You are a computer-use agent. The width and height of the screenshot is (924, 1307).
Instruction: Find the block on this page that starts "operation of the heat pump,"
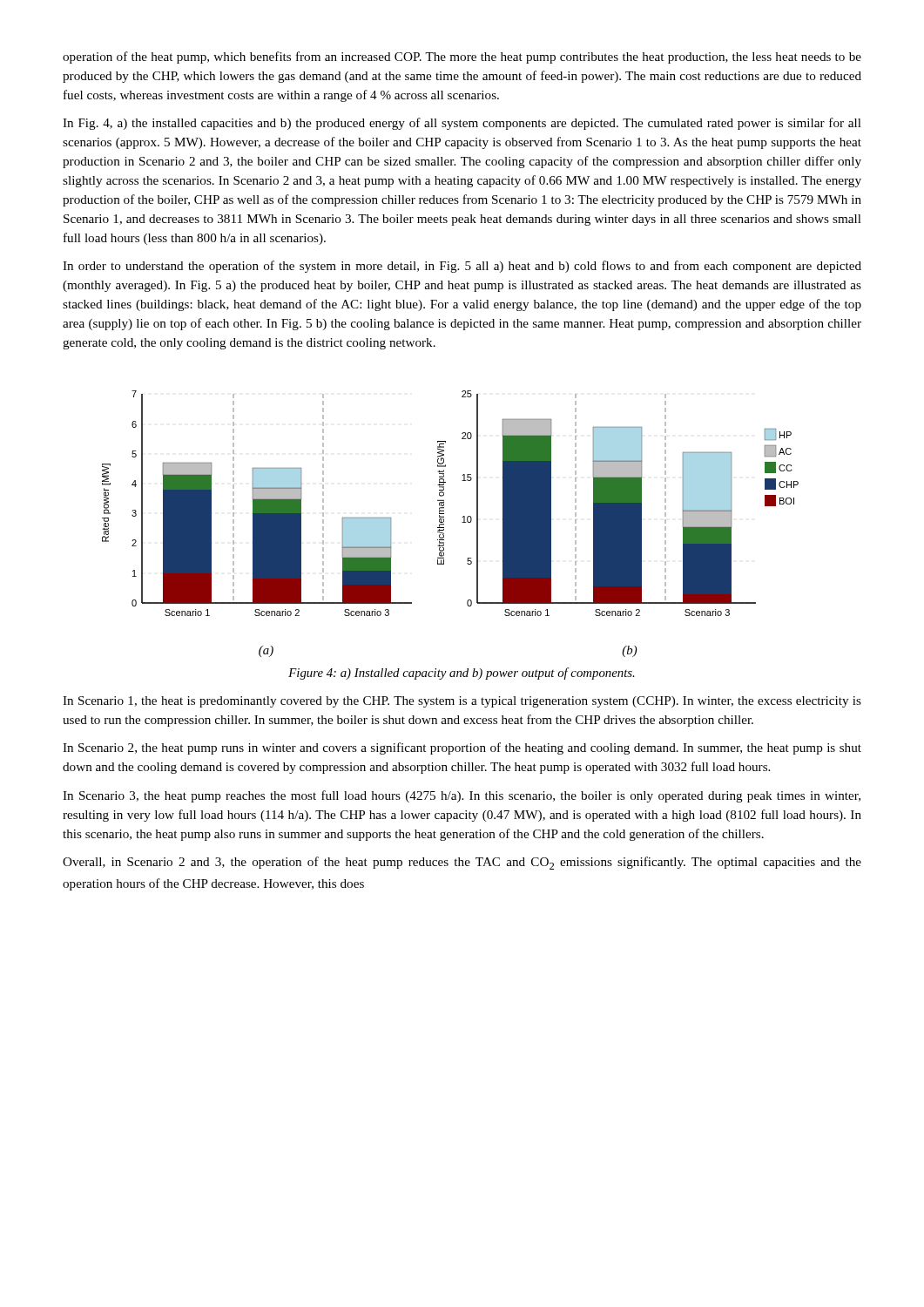point(462,75)
